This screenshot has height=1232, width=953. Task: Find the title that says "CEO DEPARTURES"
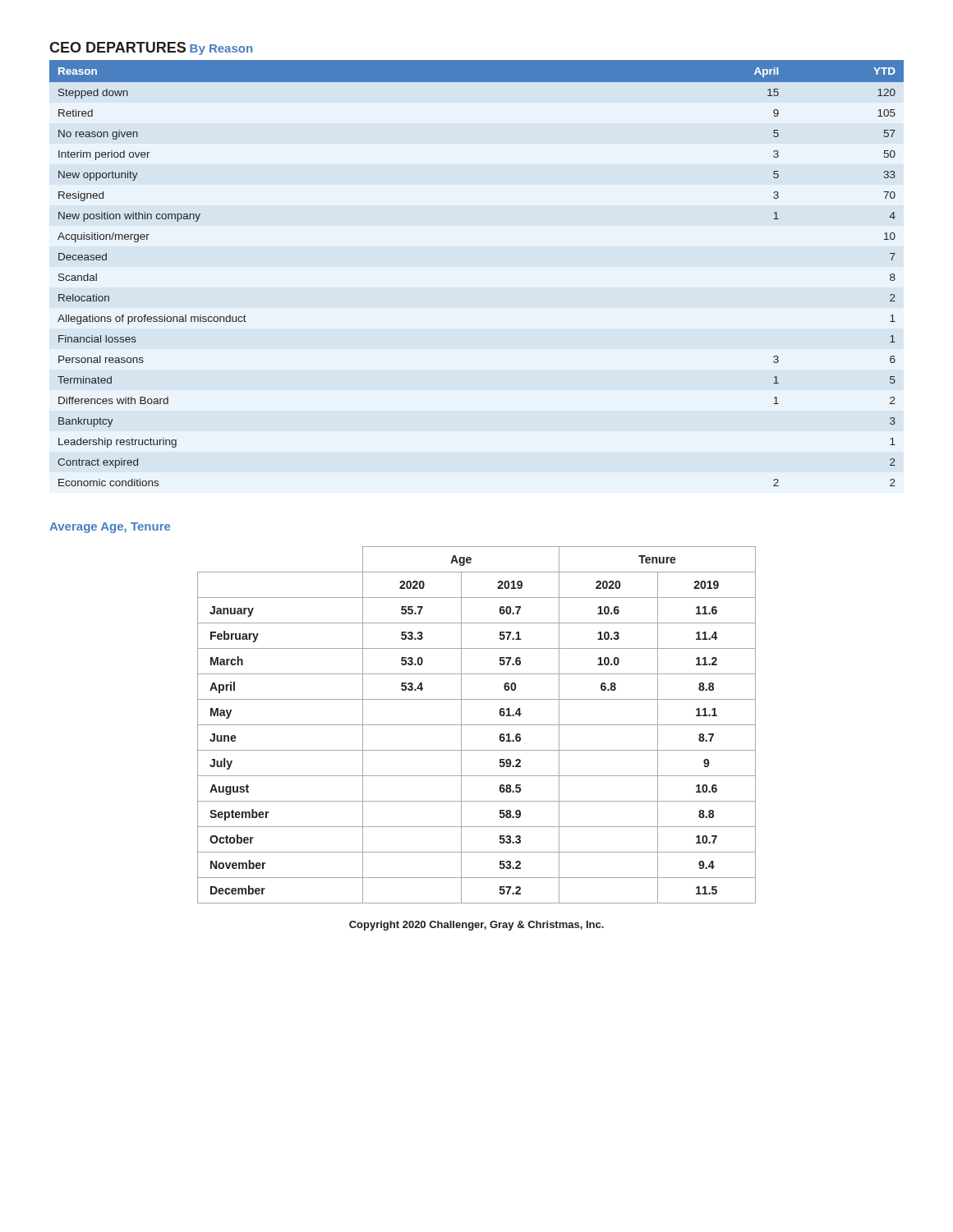pos(118,48)
